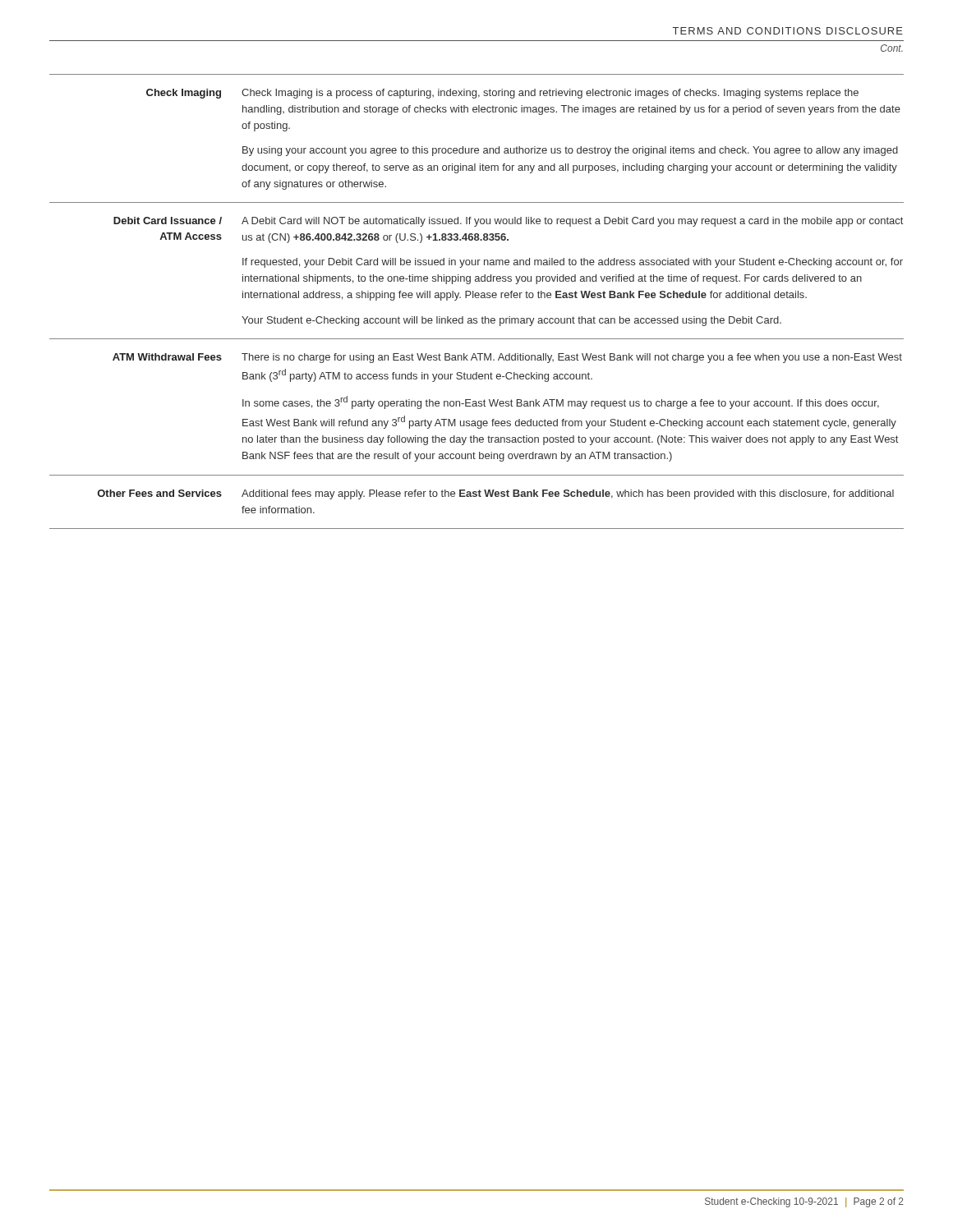Point to the block beginning "Additional fees may apply. Please"
Image resolution: width=953 pixels, height=1232 pixels.
(573, 502)
